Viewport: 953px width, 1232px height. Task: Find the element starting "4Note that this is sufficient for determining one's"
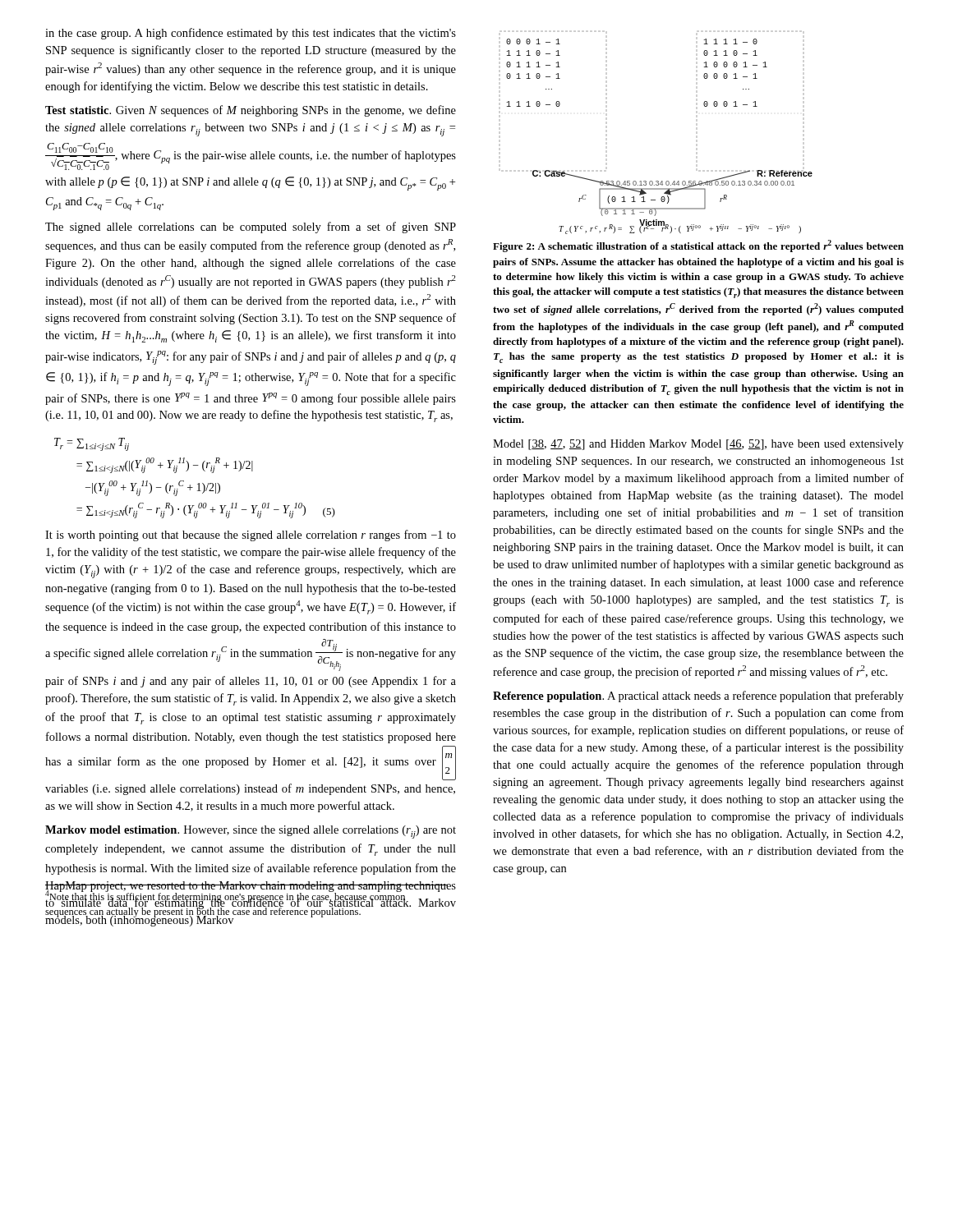click(246, 902)
